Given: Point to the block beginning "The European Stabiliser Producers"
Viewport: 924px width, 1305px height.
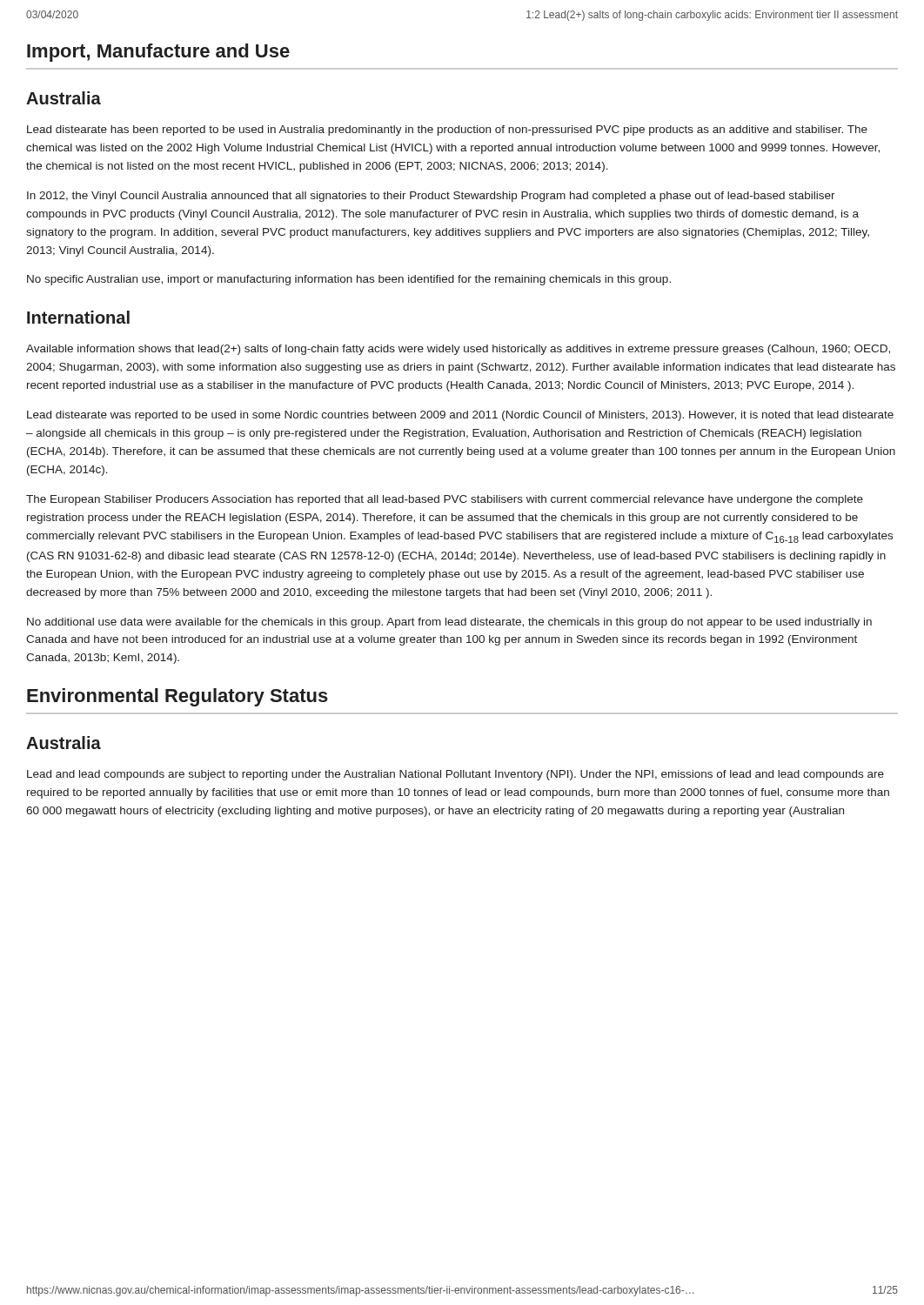Looking at the screenshot, I should pos(460,545).
